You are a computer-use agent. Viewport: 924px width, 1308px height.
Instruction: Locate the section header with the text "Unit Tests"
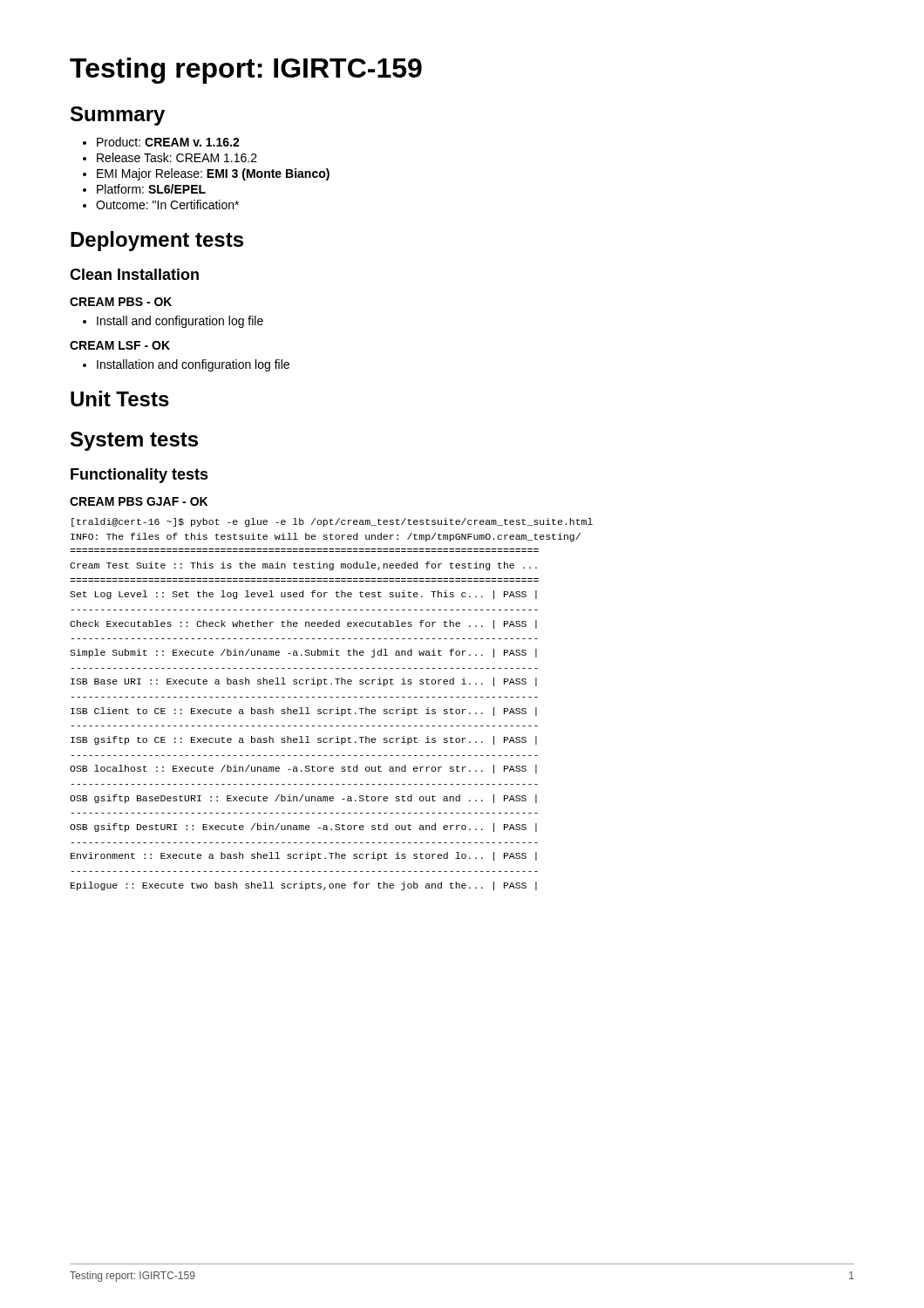pos(120,399)
